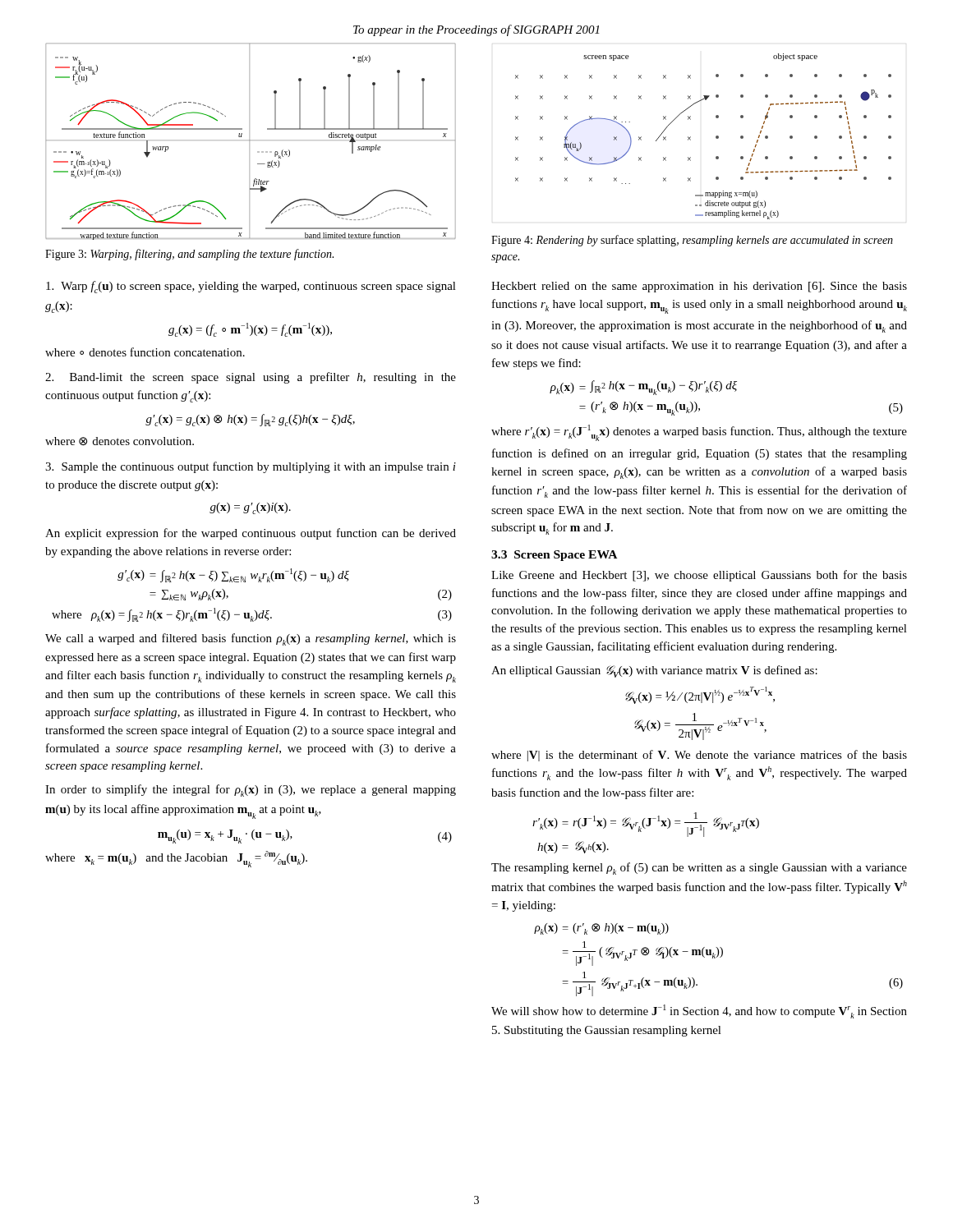Click on the formula that says "𝒢V(x) = ½"
The image size is (953, 1232).
[x=699, y=695]
